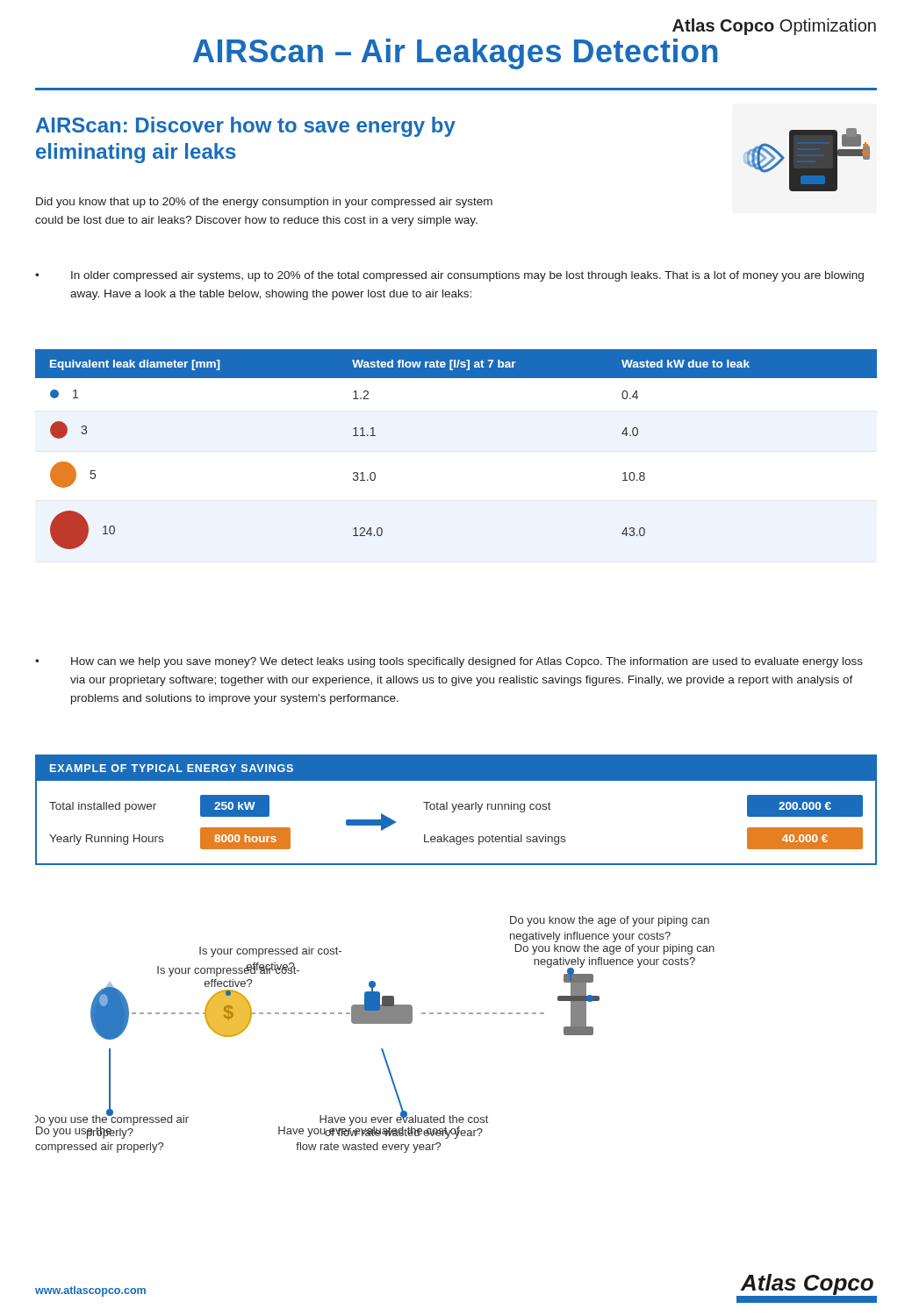Locate the block starting "AIRScan – Air Leakages Detection"
This screenshot has height=1316, width=912.
[456, 51]
